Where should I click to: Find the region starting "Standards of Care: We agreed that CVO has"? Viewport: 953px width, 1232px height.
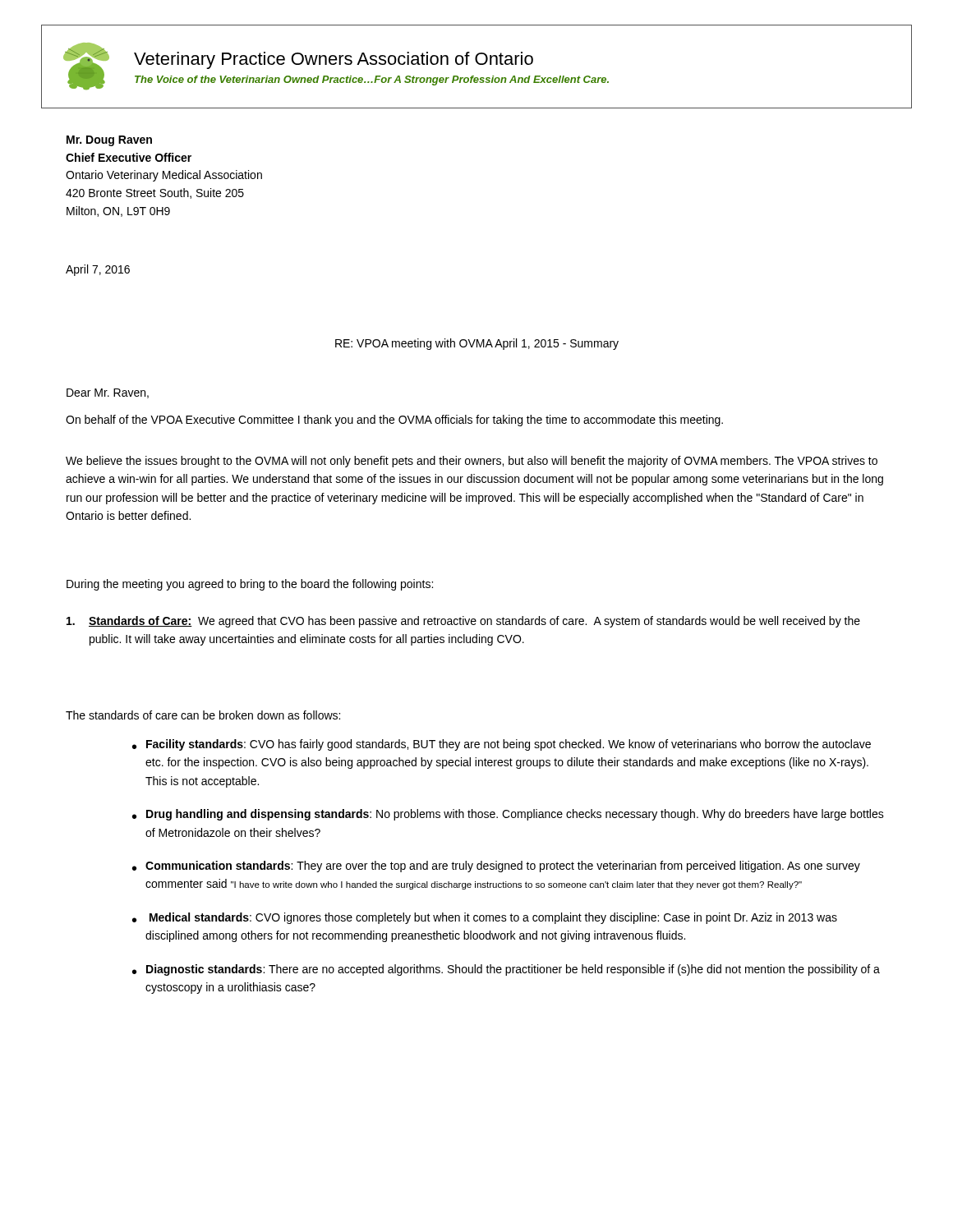pos(476,630)
